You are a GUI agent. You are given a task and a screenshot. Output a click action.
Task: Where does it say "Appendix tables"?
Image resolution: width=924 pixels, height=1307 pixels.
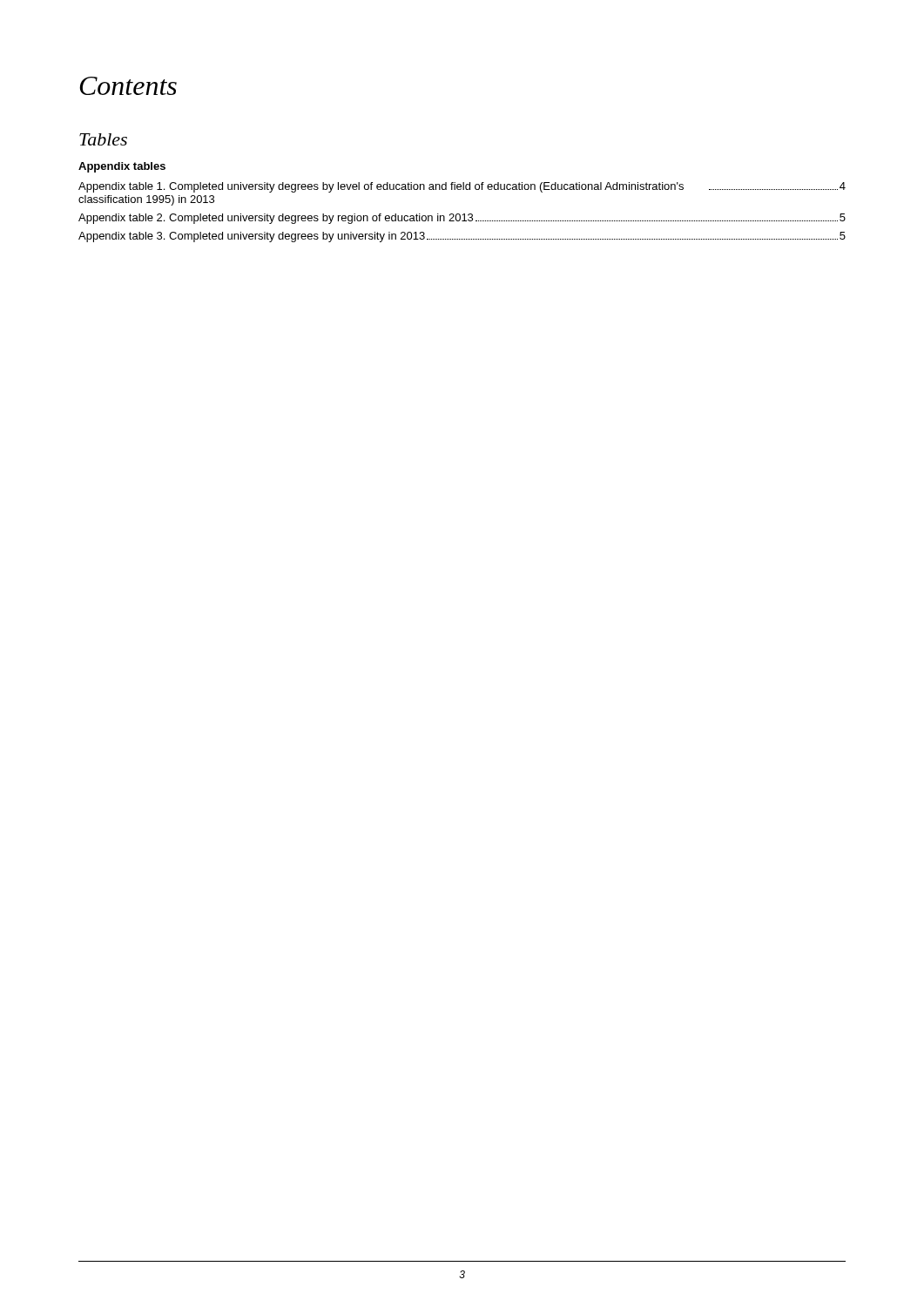(x=122, y=167)
